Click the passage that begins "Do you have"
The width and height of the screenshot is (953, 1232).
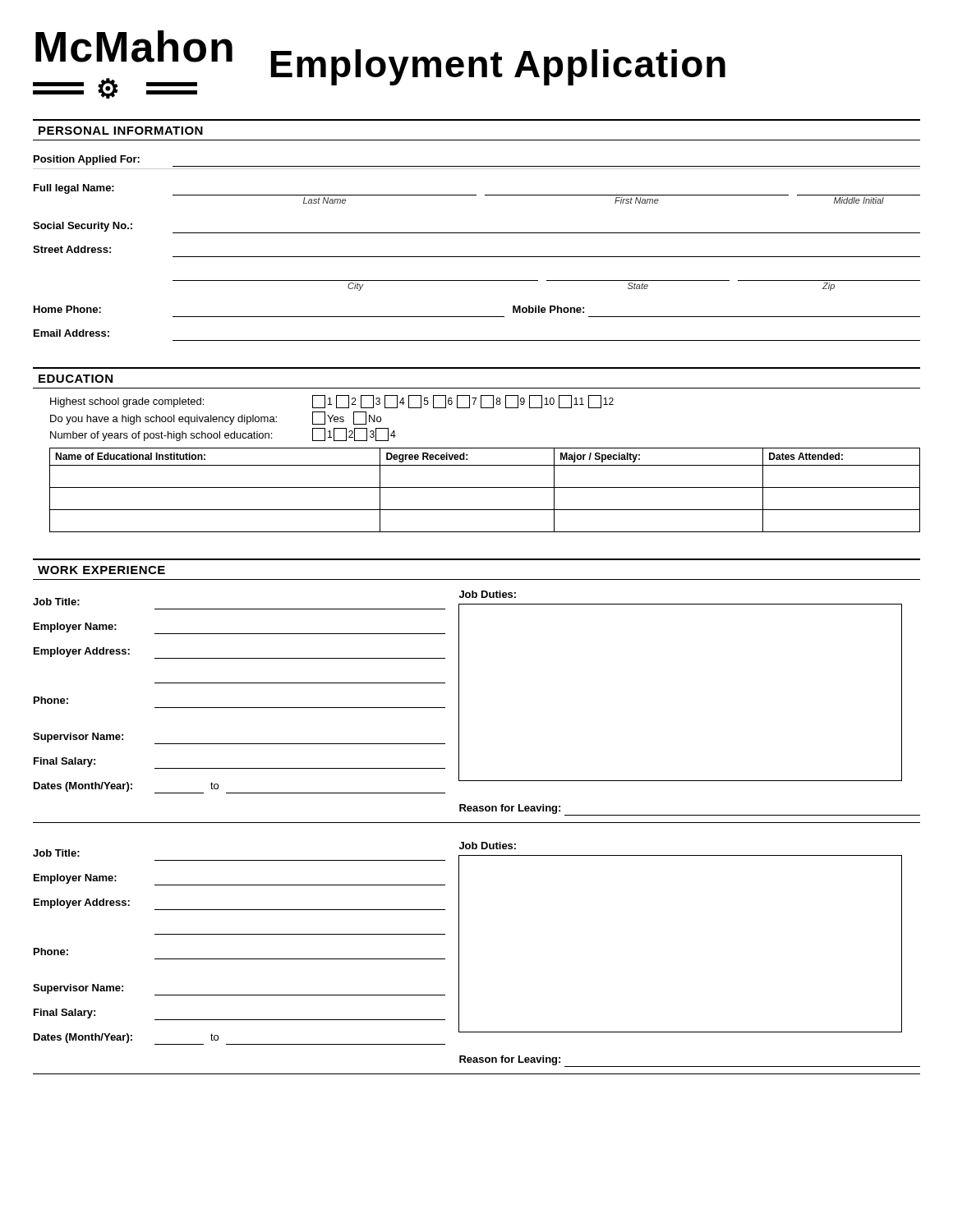point(216,418)
